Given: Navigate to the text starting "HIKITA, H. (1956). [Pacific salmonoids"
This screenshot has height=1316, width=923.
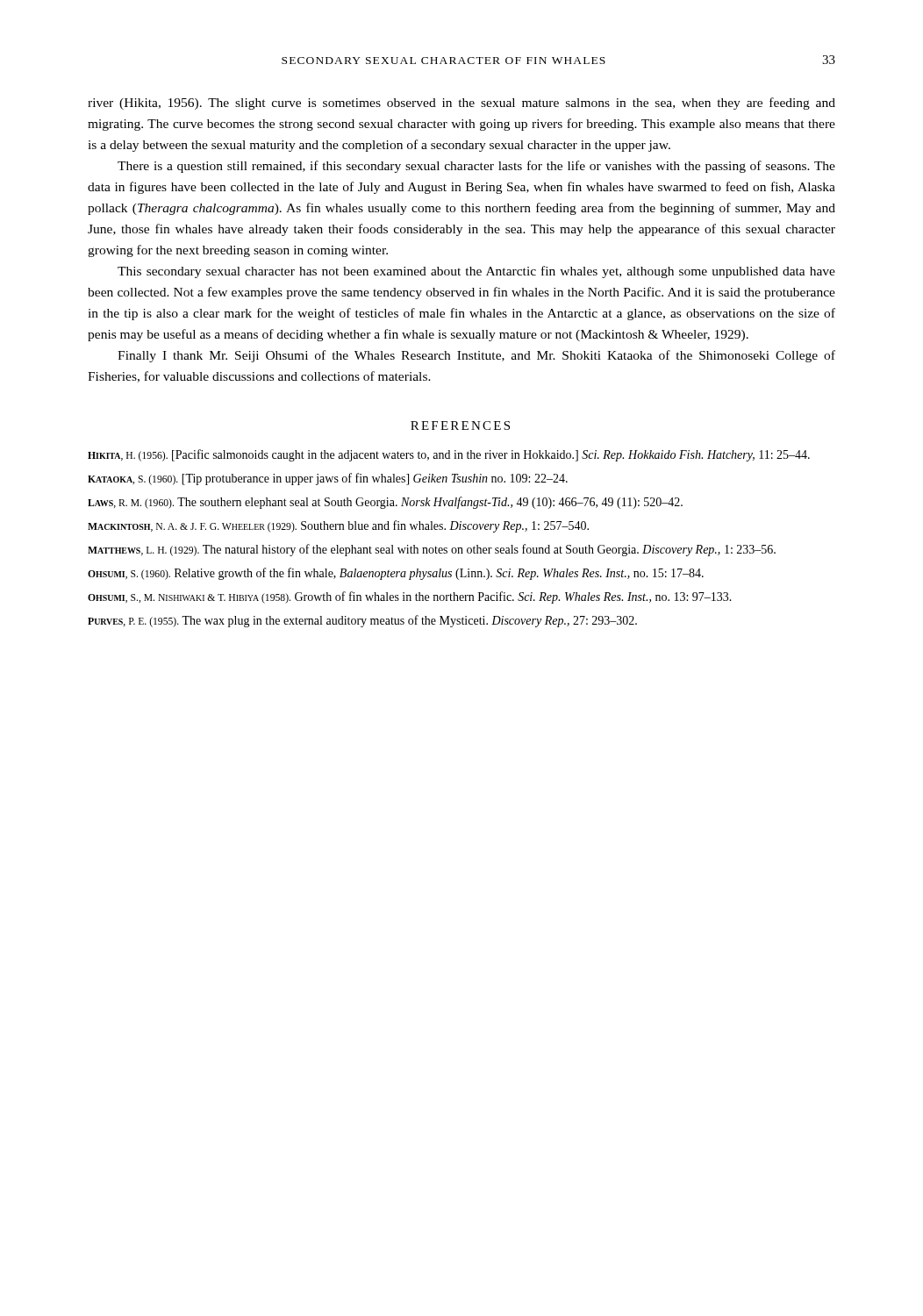Looking at the screenshot, I should click(449, 455).
